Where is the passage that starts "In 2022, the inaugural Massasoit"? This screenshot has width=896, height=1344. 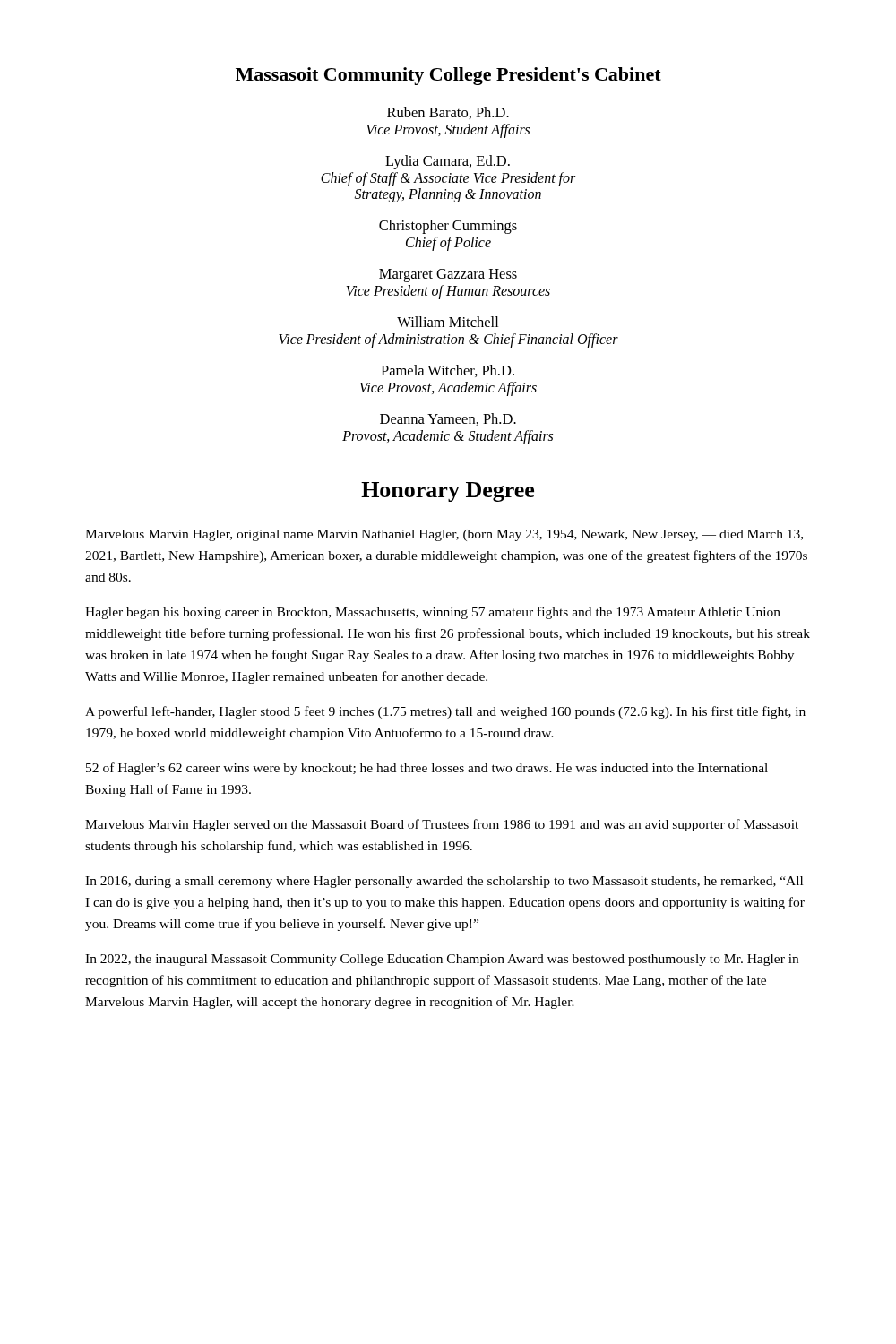[x=442, y=980]
